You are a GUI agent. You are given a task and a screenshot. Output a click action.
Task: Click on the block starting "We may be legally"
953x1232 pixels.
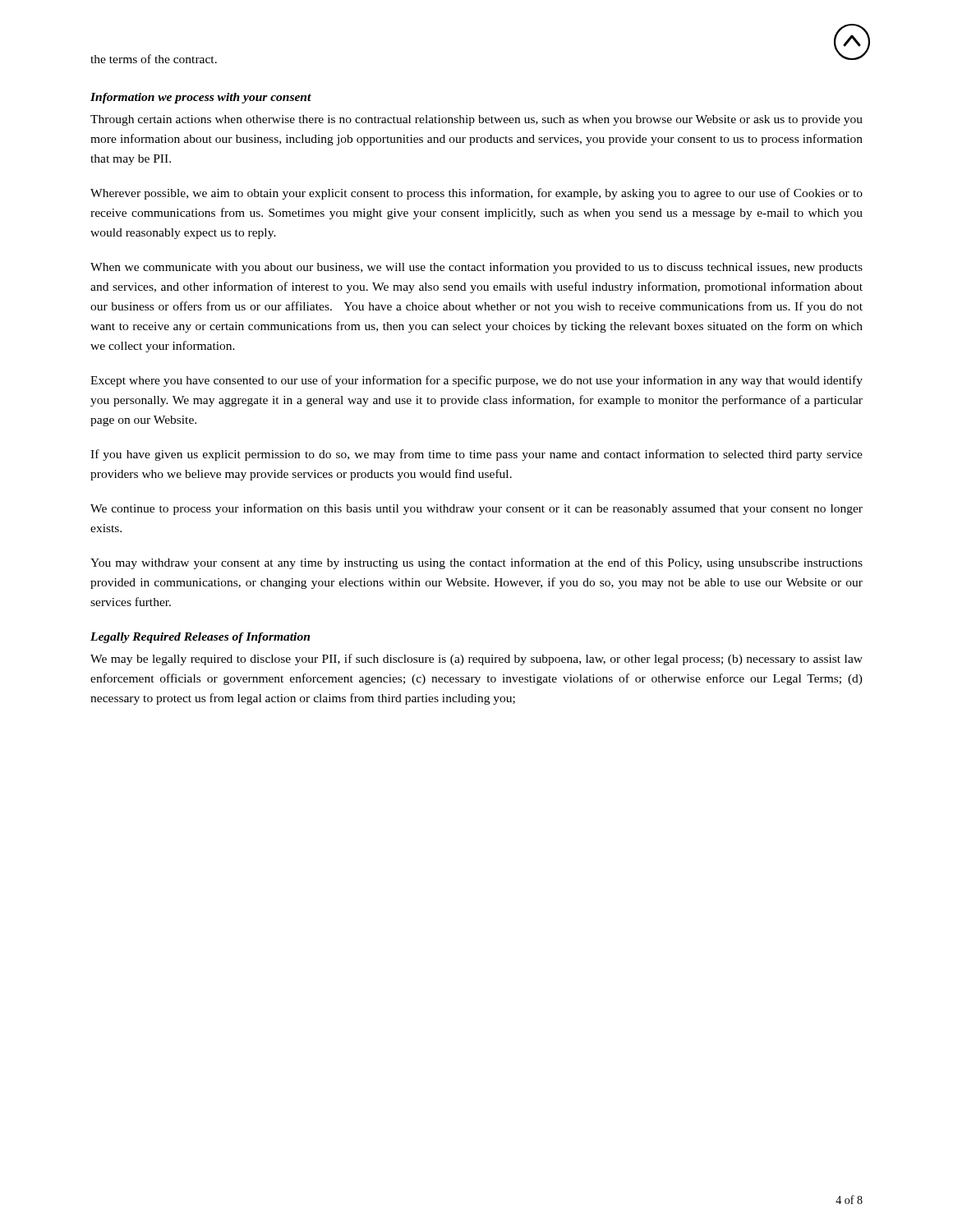coord(476,679)
